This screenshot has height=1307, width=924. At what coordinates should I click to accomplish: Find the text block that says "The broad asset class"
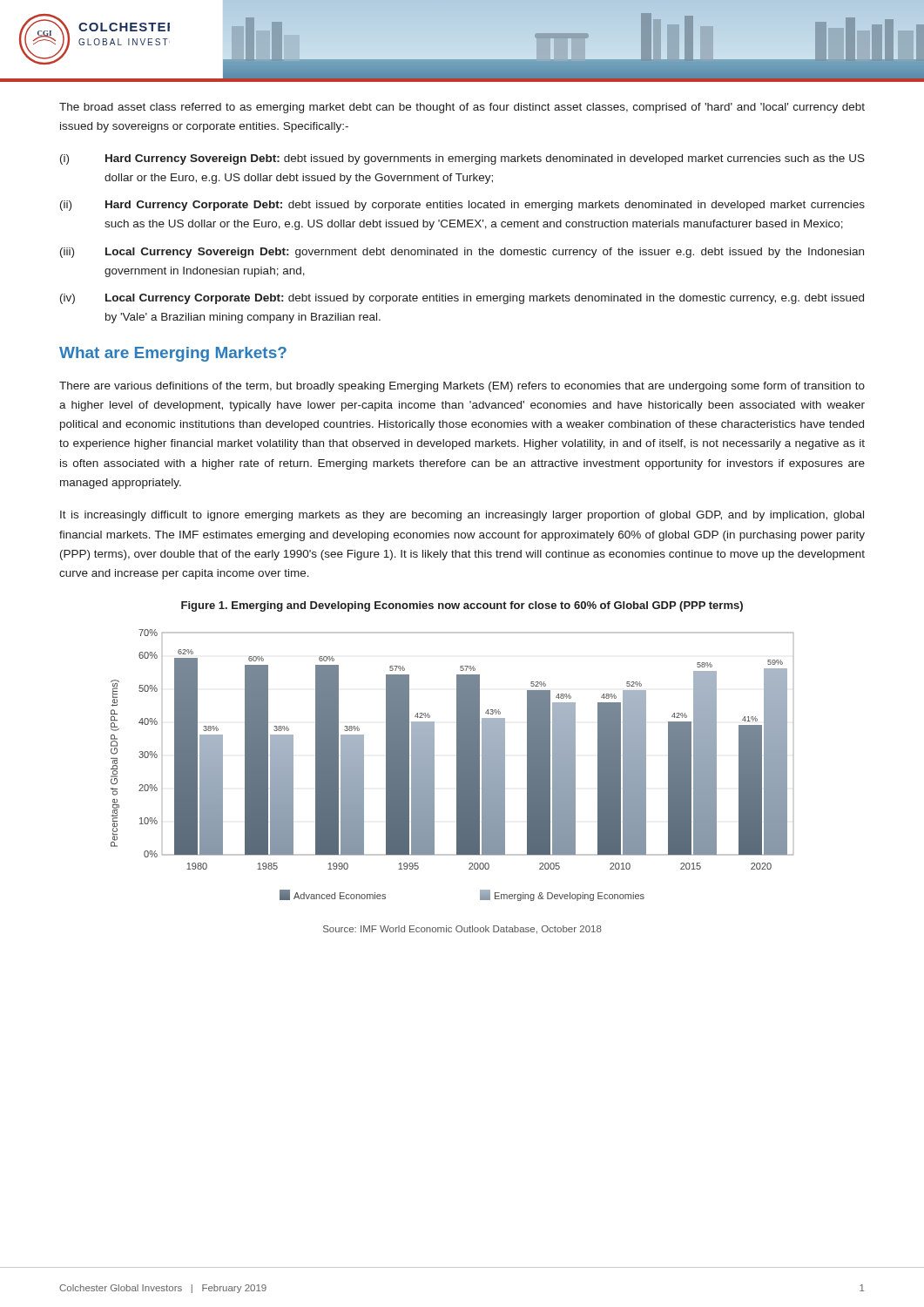click(x=462, y=116)
